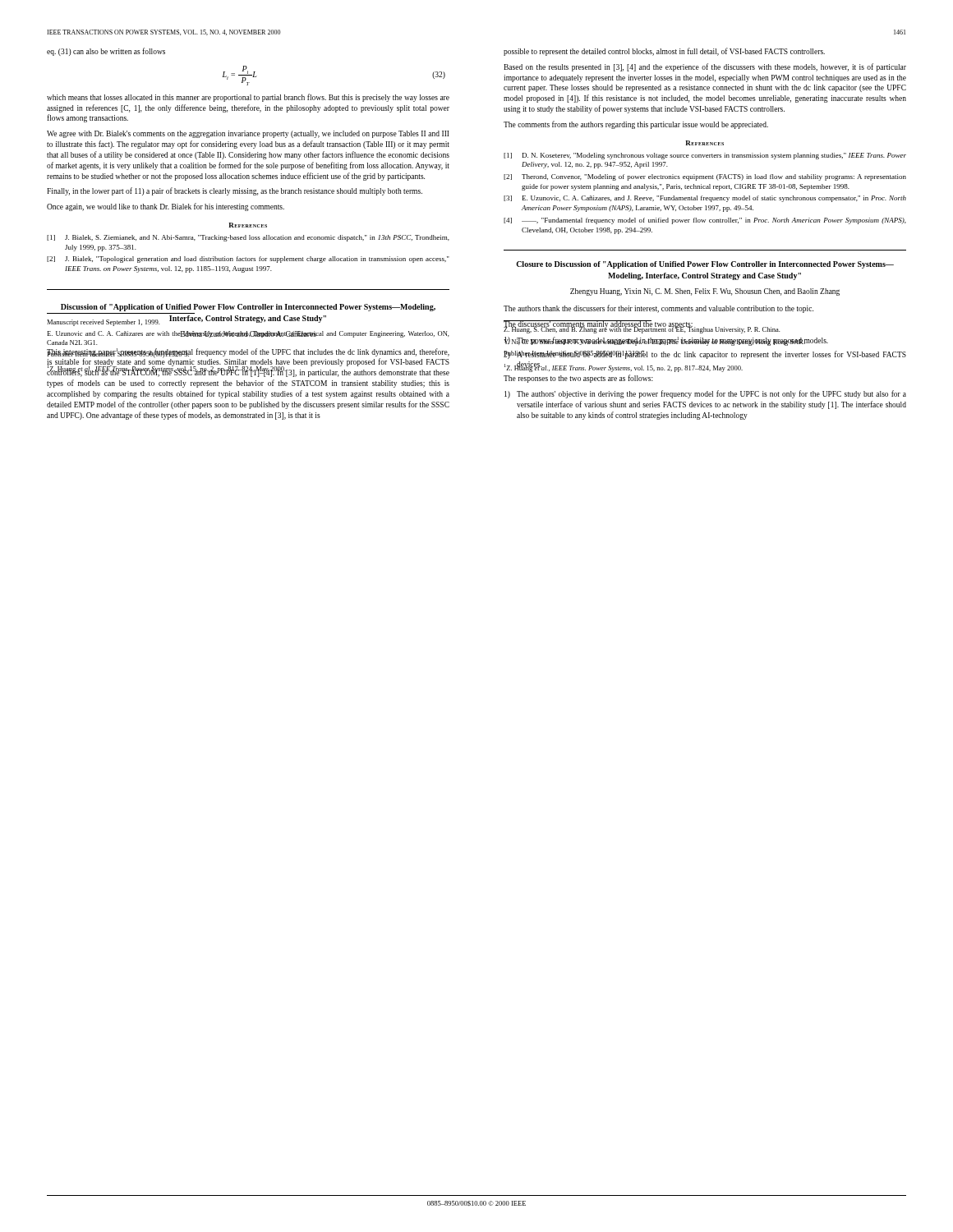Locate the text block with the text "We agree with"
Viewport: 953px width, 1232px height.
248,155
